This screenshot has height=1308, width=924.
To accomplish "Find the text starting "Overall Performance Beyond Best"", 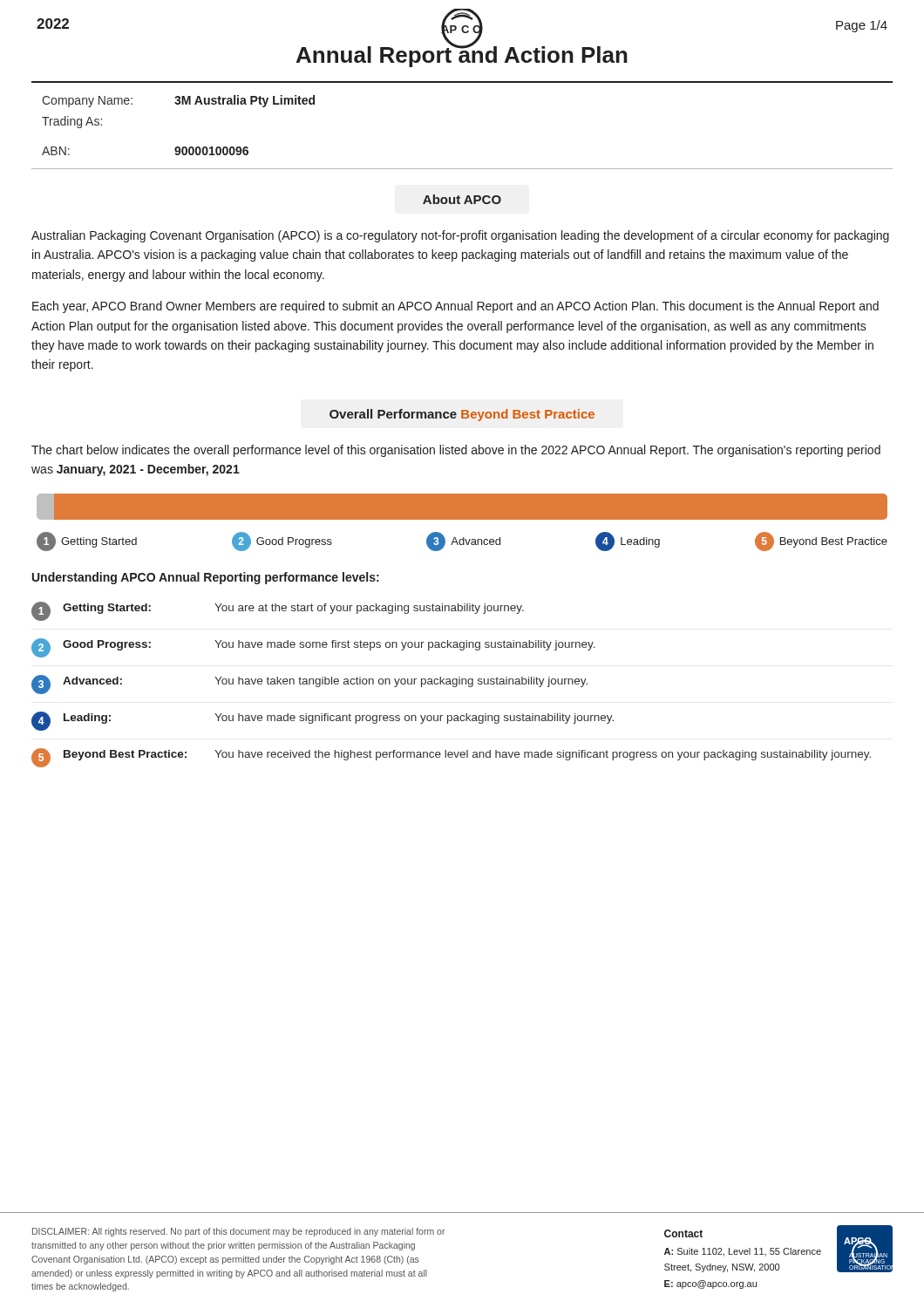I will click(x=462, y=414).
